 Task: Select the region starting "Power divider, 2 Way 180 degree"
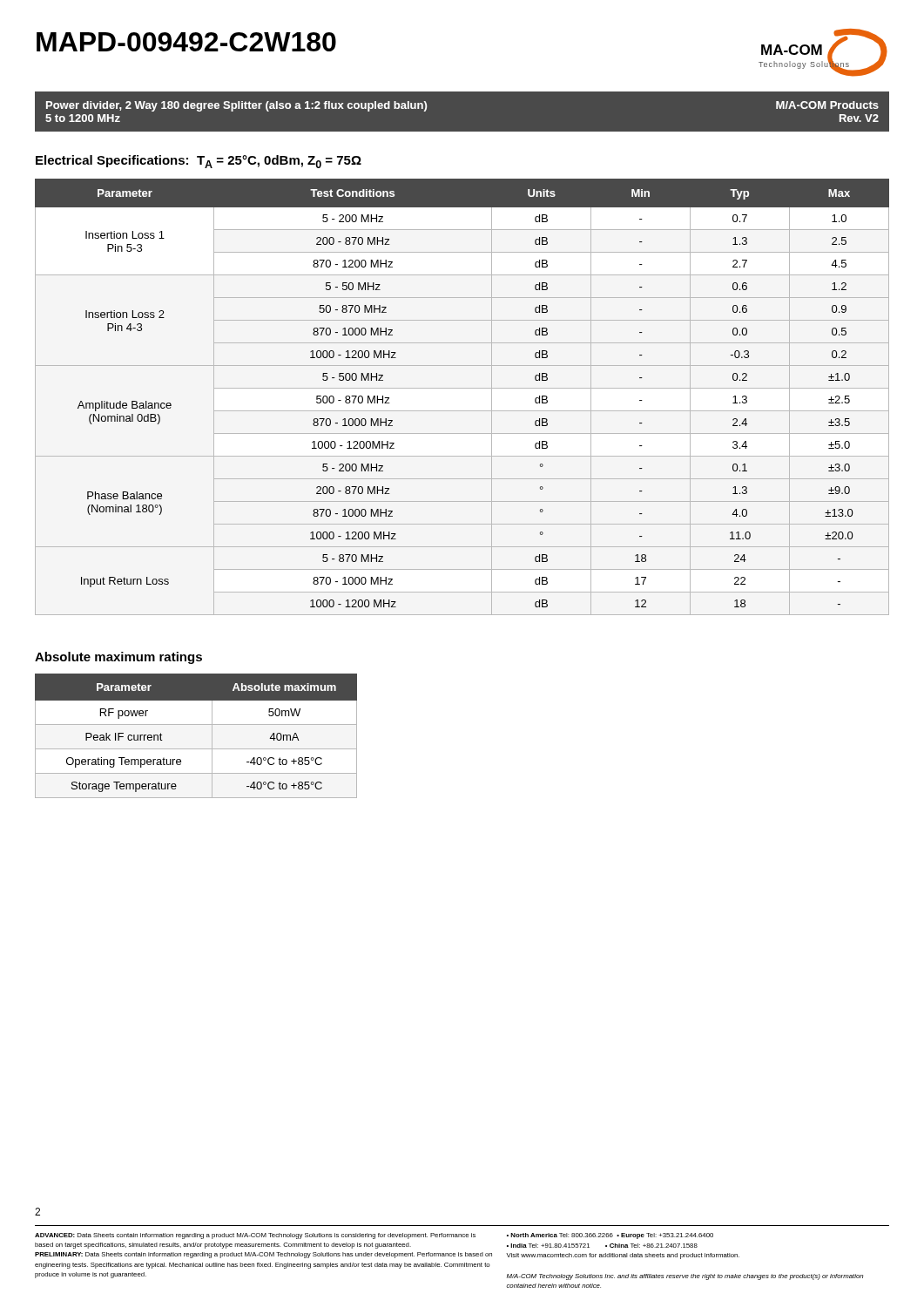pos(236,111)
